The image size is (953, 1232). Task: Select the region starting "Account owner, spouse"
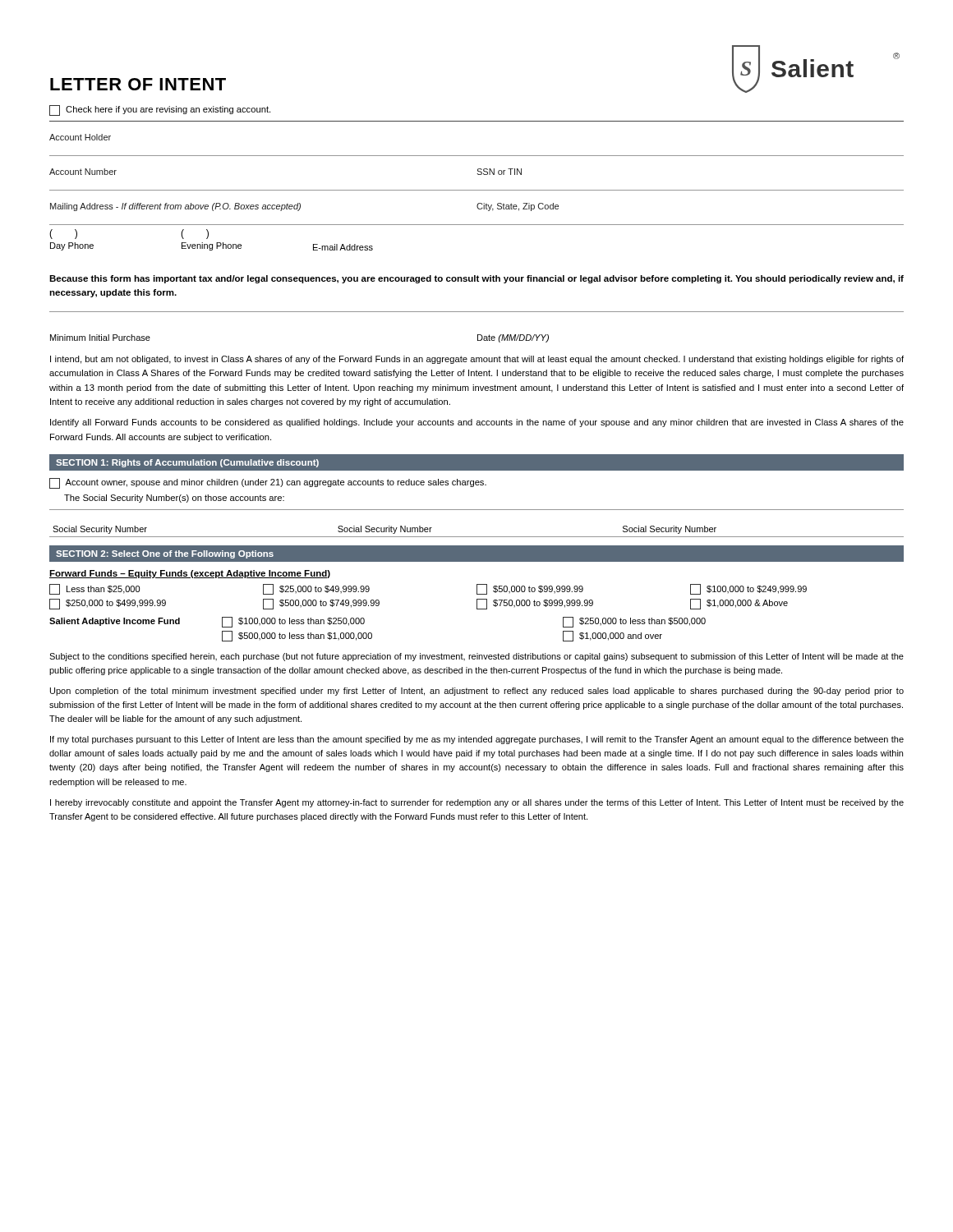tap(268, 483)
